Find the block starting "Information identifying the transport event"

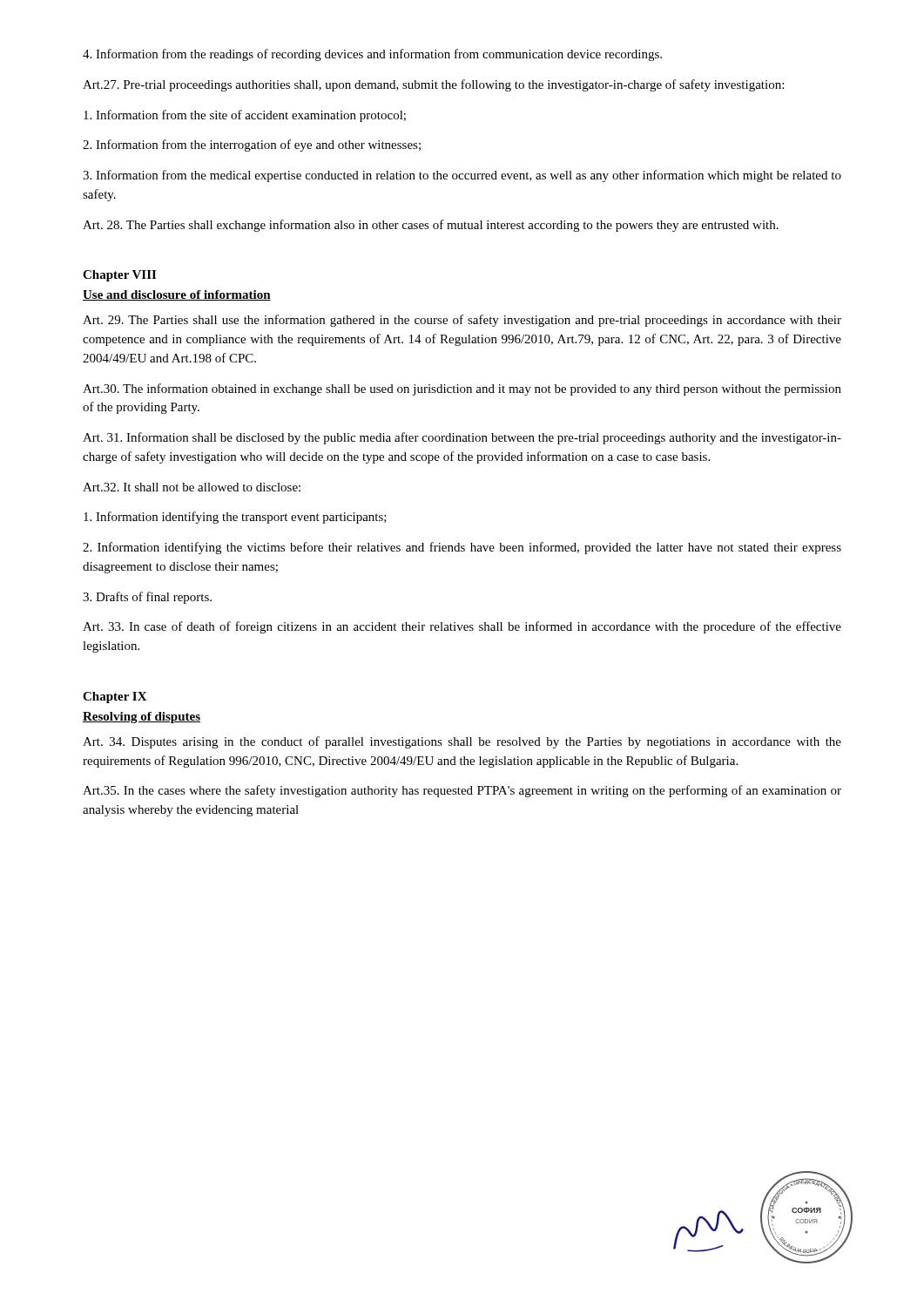pyautogui.click(x=235, y=517)
